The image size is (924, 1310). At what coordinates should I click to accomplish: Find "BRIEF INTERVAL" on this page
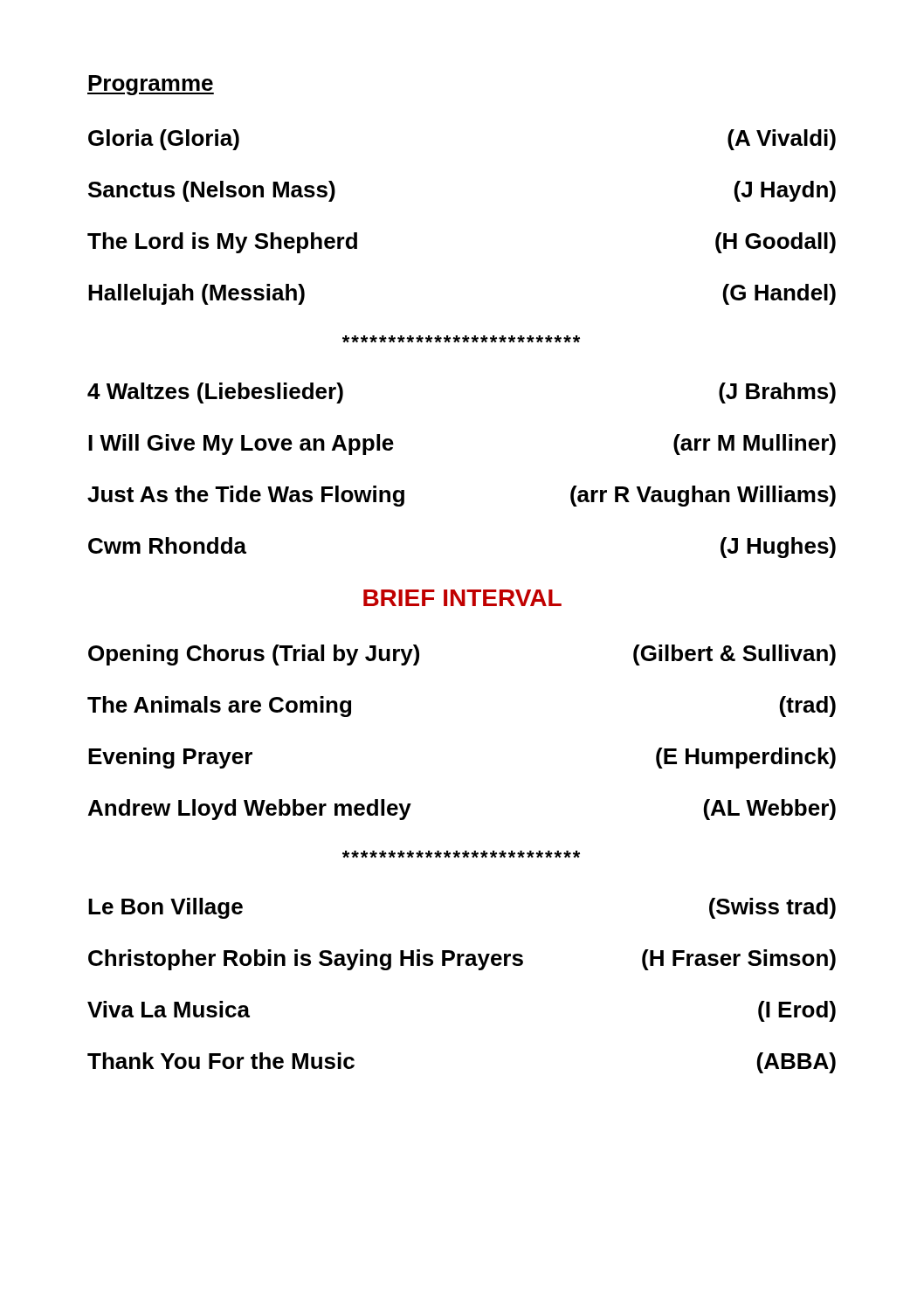tap(462, 598)
